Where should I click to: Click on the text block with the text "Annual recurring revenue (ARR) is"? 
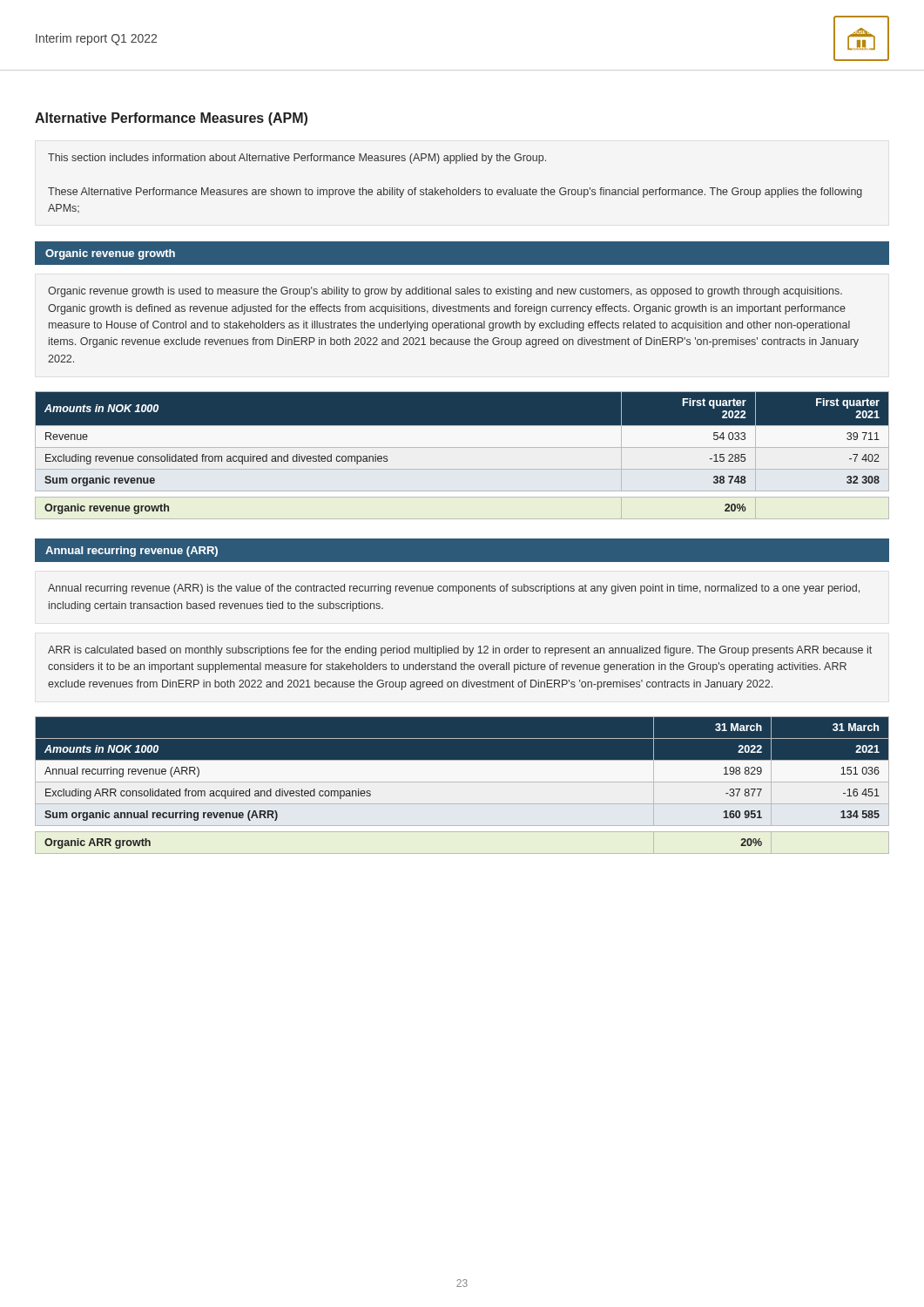pyautogui.click(x=454, y=597)
